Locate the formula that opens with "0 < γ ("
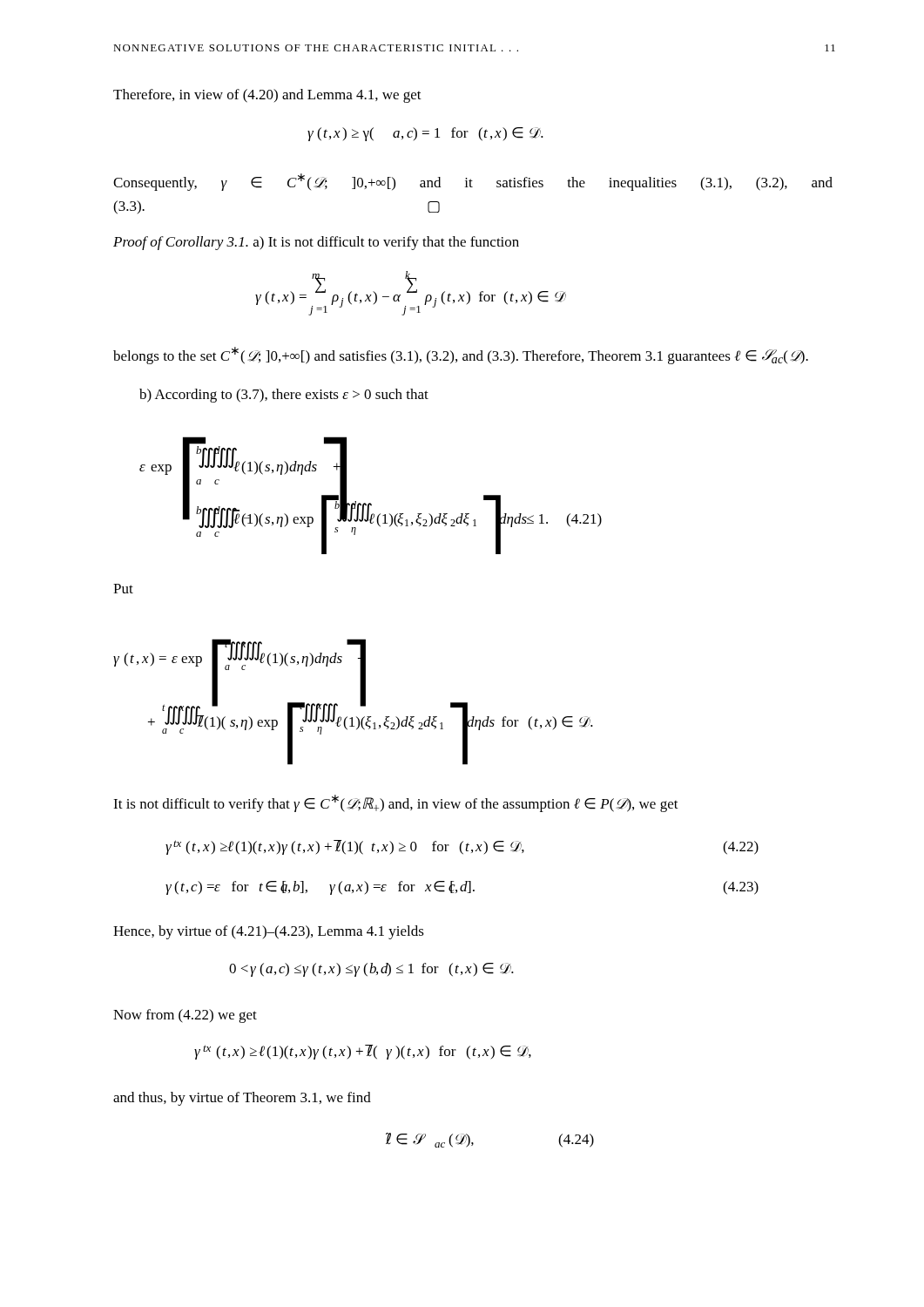 [x=473, y=968]
